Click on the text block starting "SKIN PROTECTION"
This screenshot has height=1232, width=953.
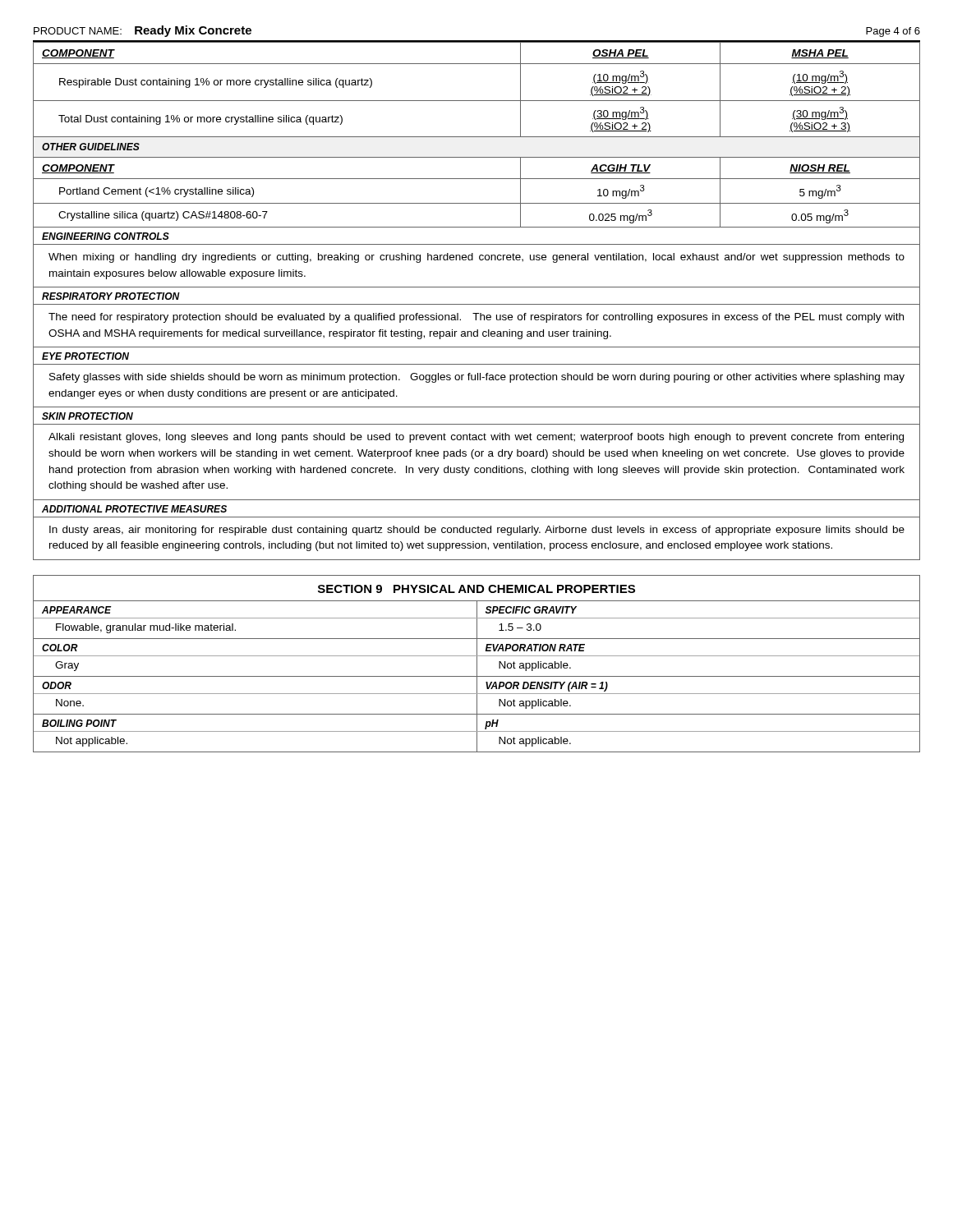[87, 417]
